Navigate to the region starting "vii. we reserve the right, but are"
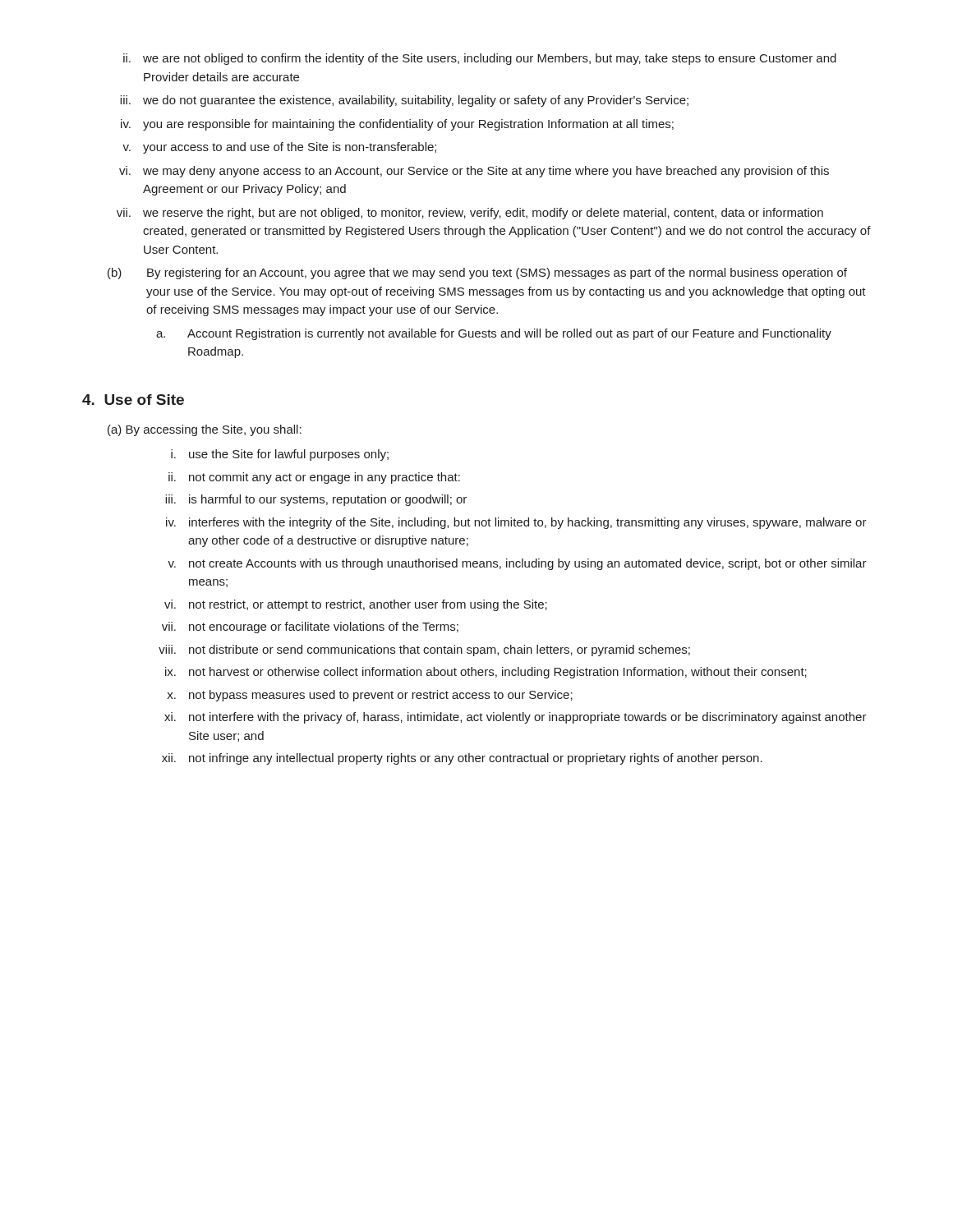The height and width of the screenshot is (1232, 953). point(476,231)
